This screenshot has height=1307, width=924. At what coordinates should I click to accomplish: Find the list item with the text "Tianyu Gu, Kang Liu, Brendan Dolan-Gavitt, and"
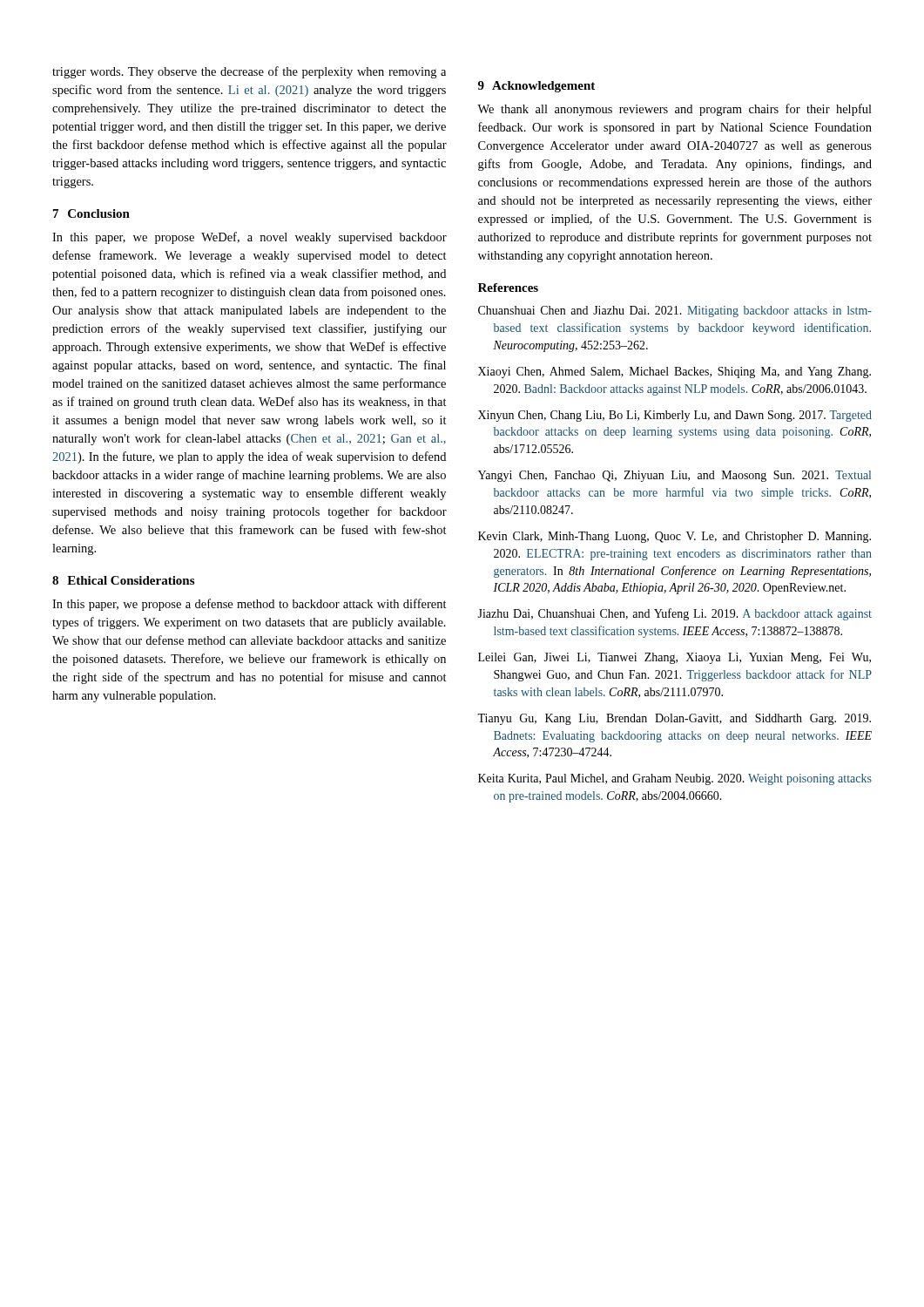[675, 736]
